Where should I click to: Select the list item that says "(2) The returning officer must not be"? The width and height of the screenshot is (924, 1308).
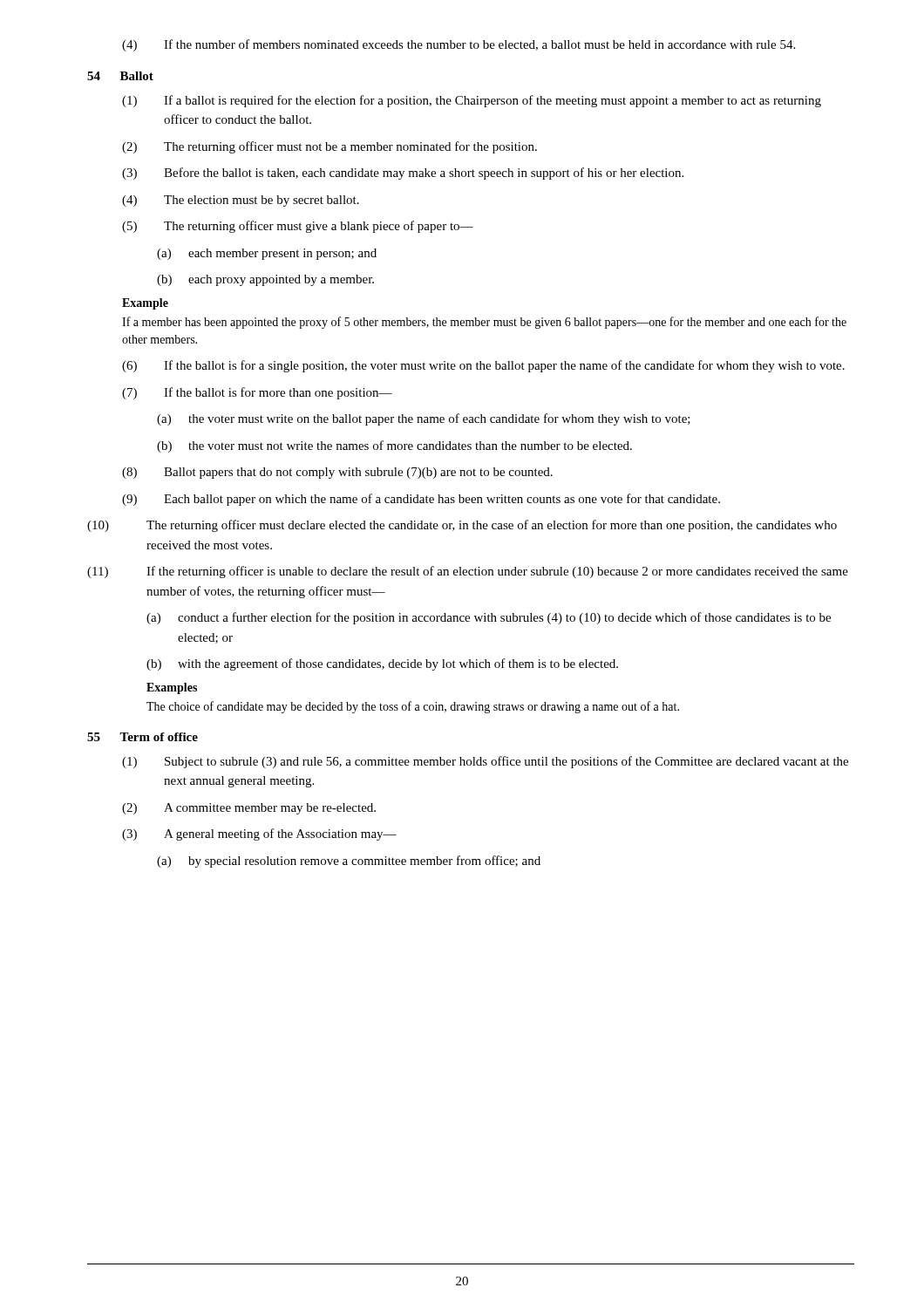pyautogui.click(x=488, y=146)
